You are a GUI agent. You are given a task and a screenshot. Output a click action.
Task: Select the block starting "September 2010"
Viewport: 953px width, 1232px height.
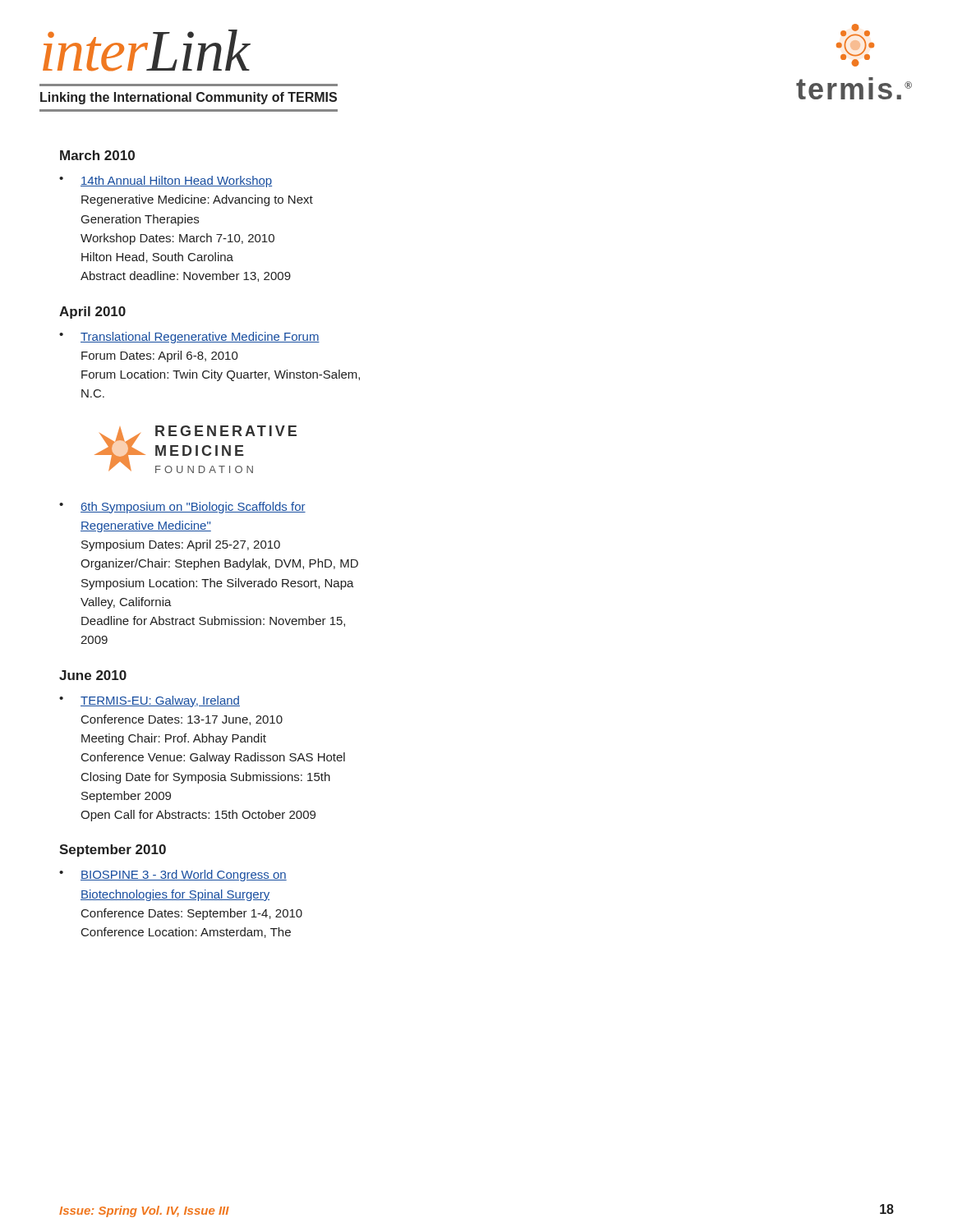point(113,850)
